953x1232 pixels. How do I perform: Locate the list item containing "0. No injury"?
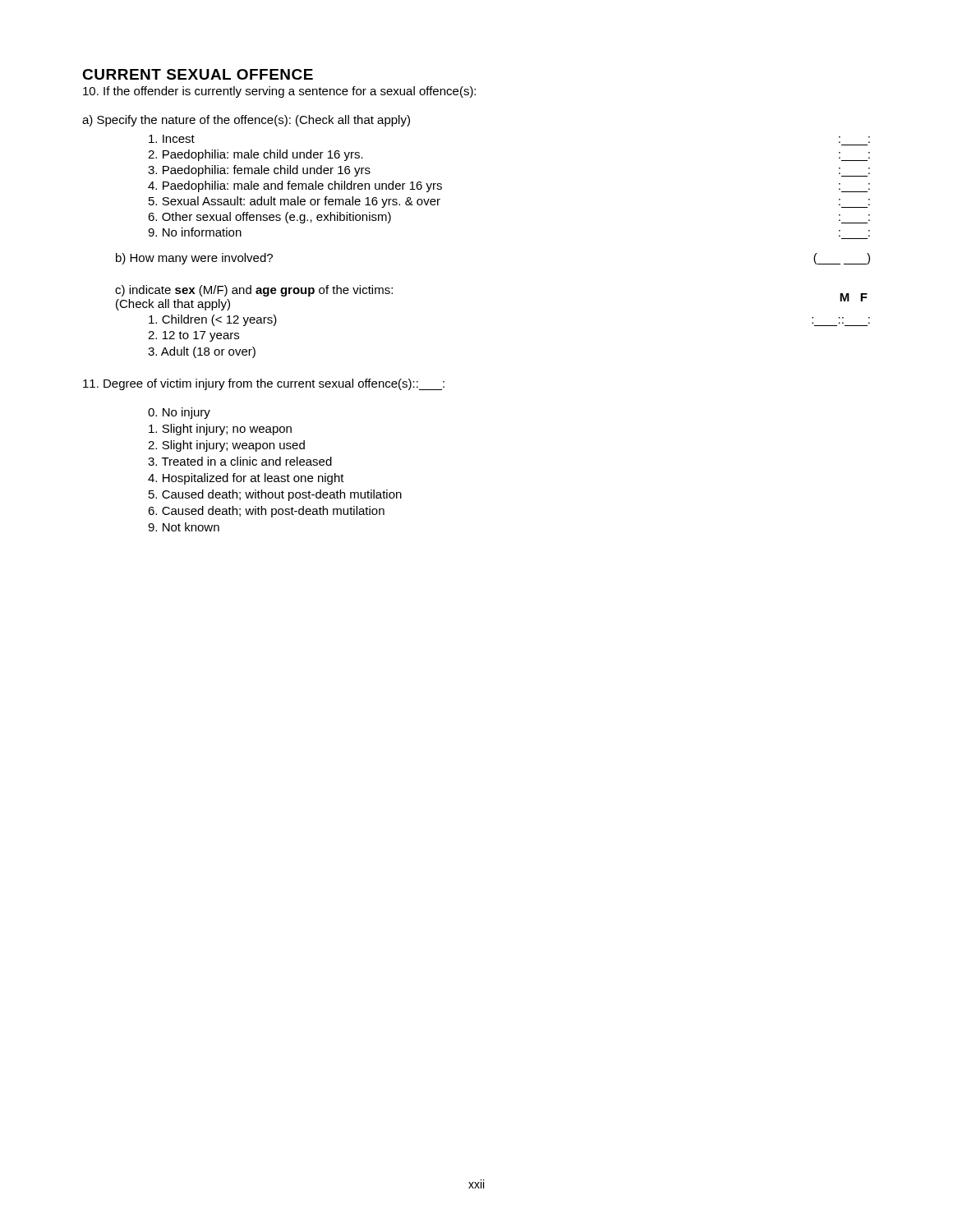tap(179, 412)
